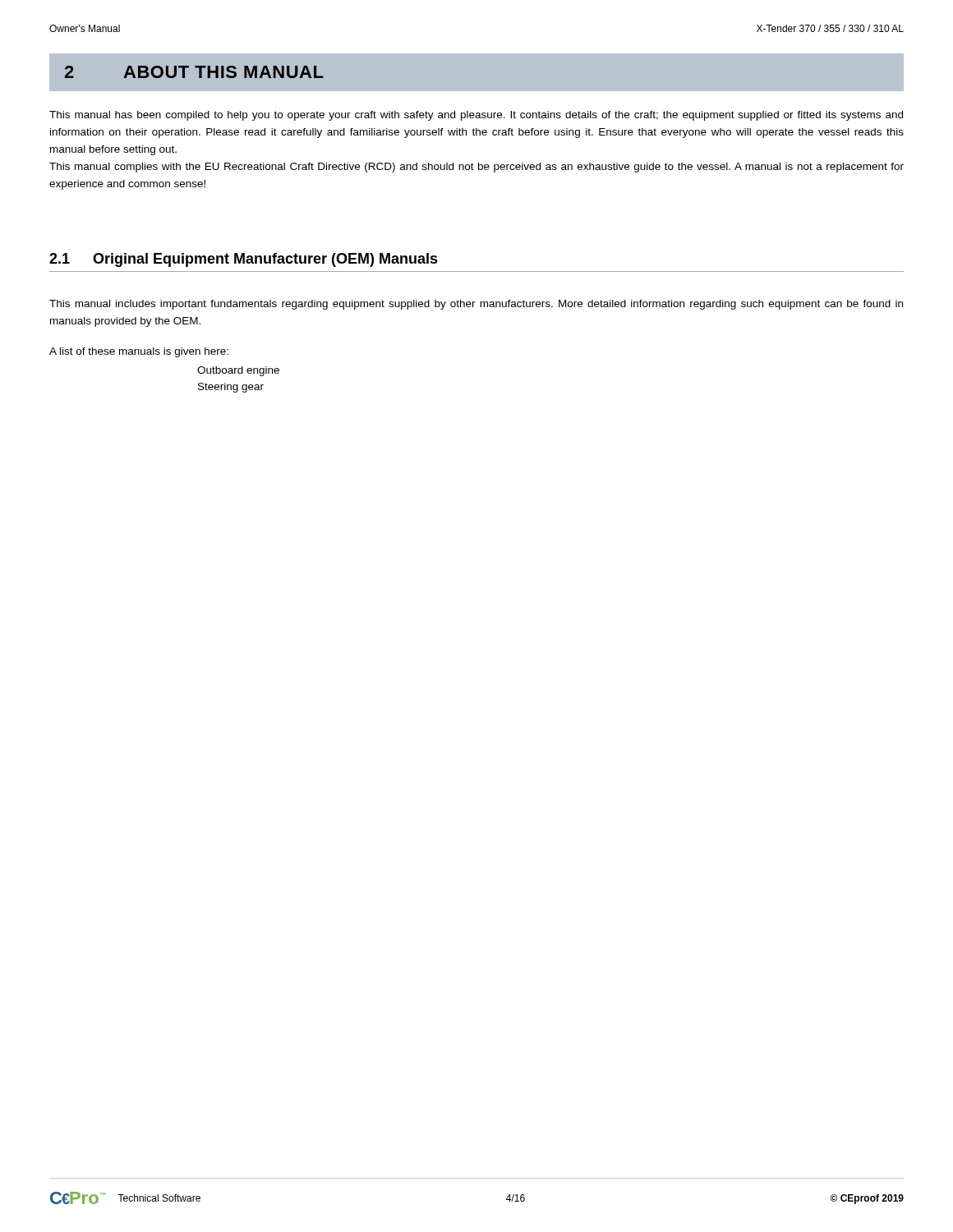
Task: Click on the section header that reads "2 ABOUT THIS MANUAL"
Action: [x=194, y=72]
